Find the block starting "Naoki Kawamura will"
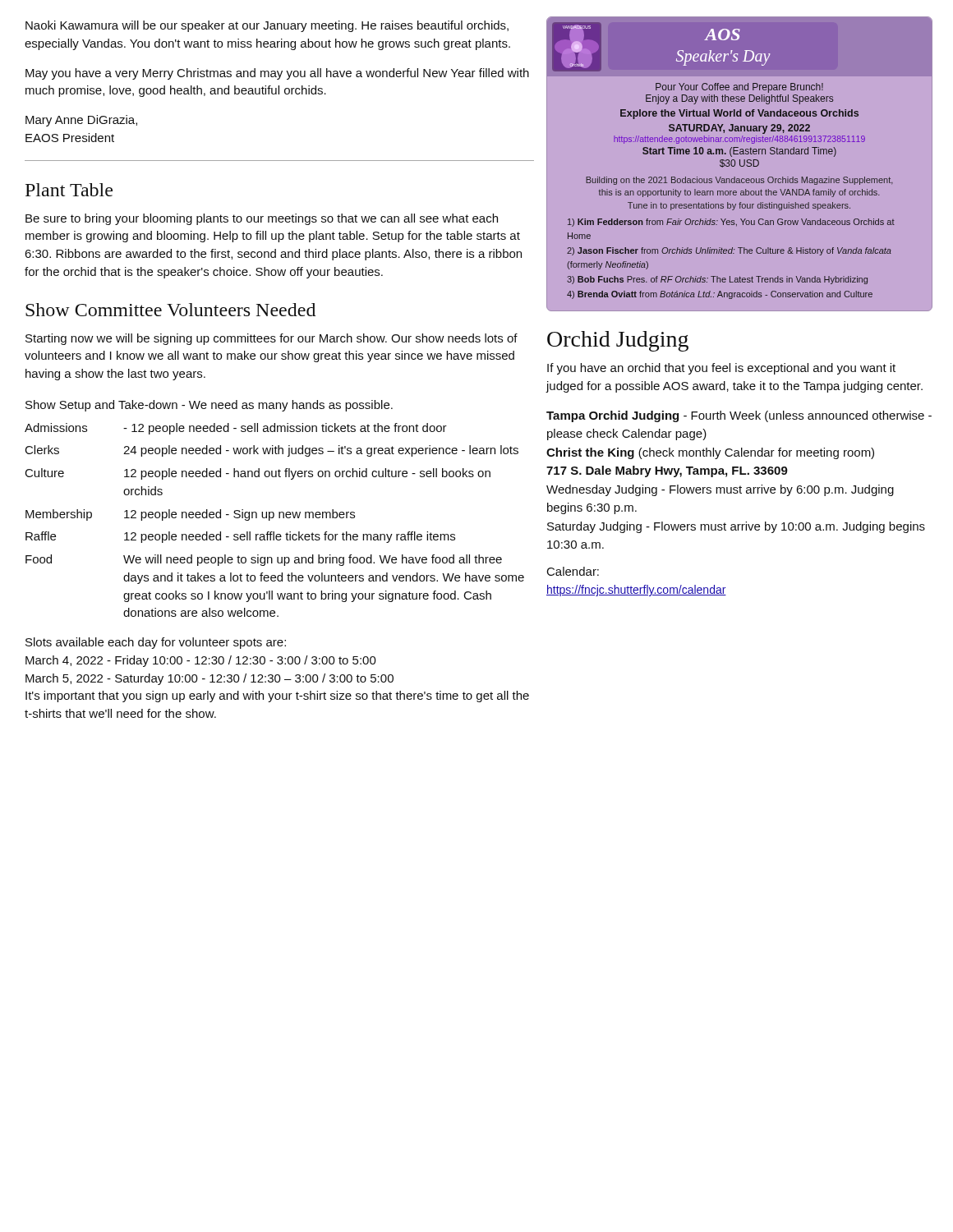This screenshot has width=953, height=1232. coord(268,34)
